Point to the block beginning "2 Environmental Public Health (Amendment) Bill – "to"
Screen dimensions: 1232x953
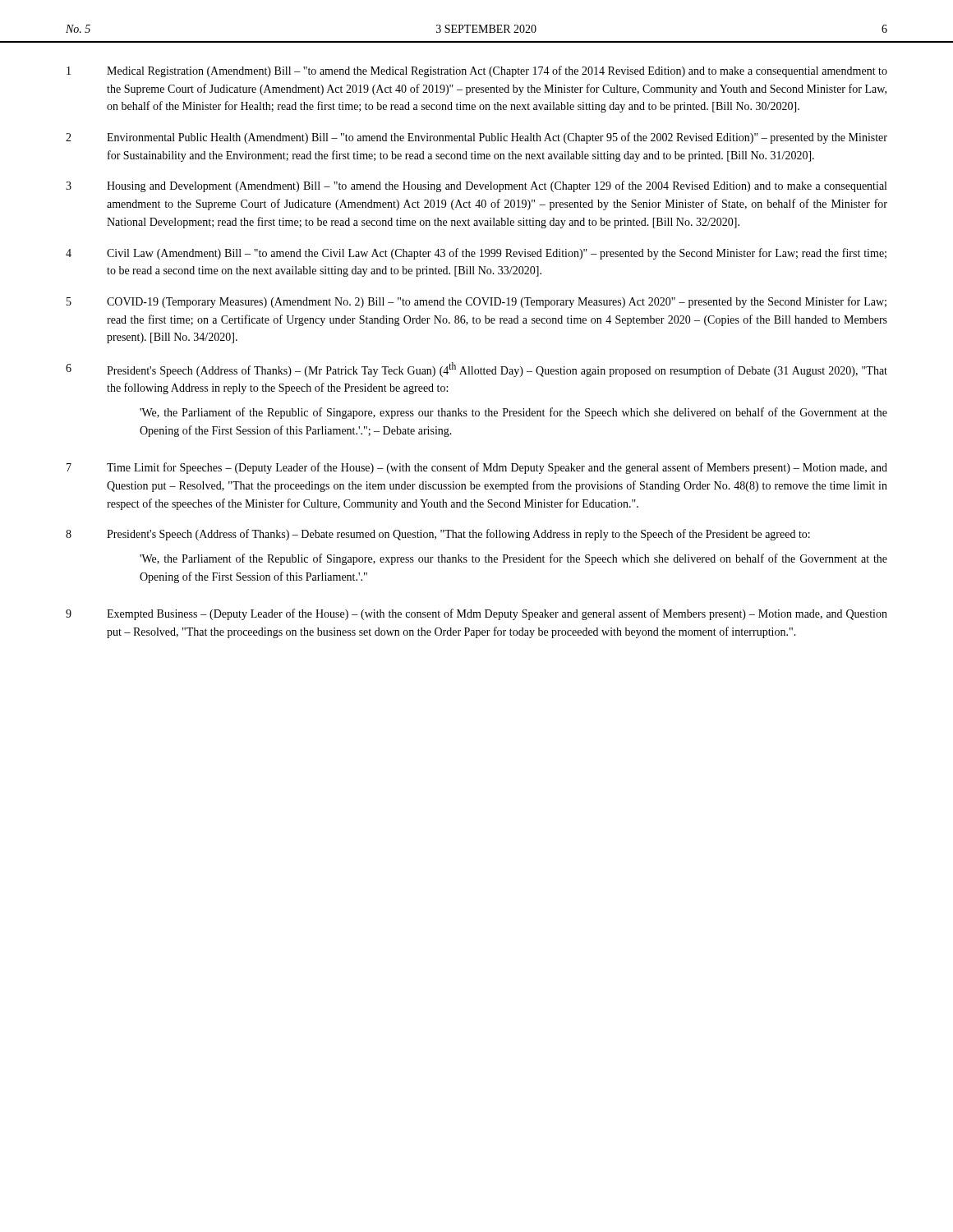tap(476, 147)
